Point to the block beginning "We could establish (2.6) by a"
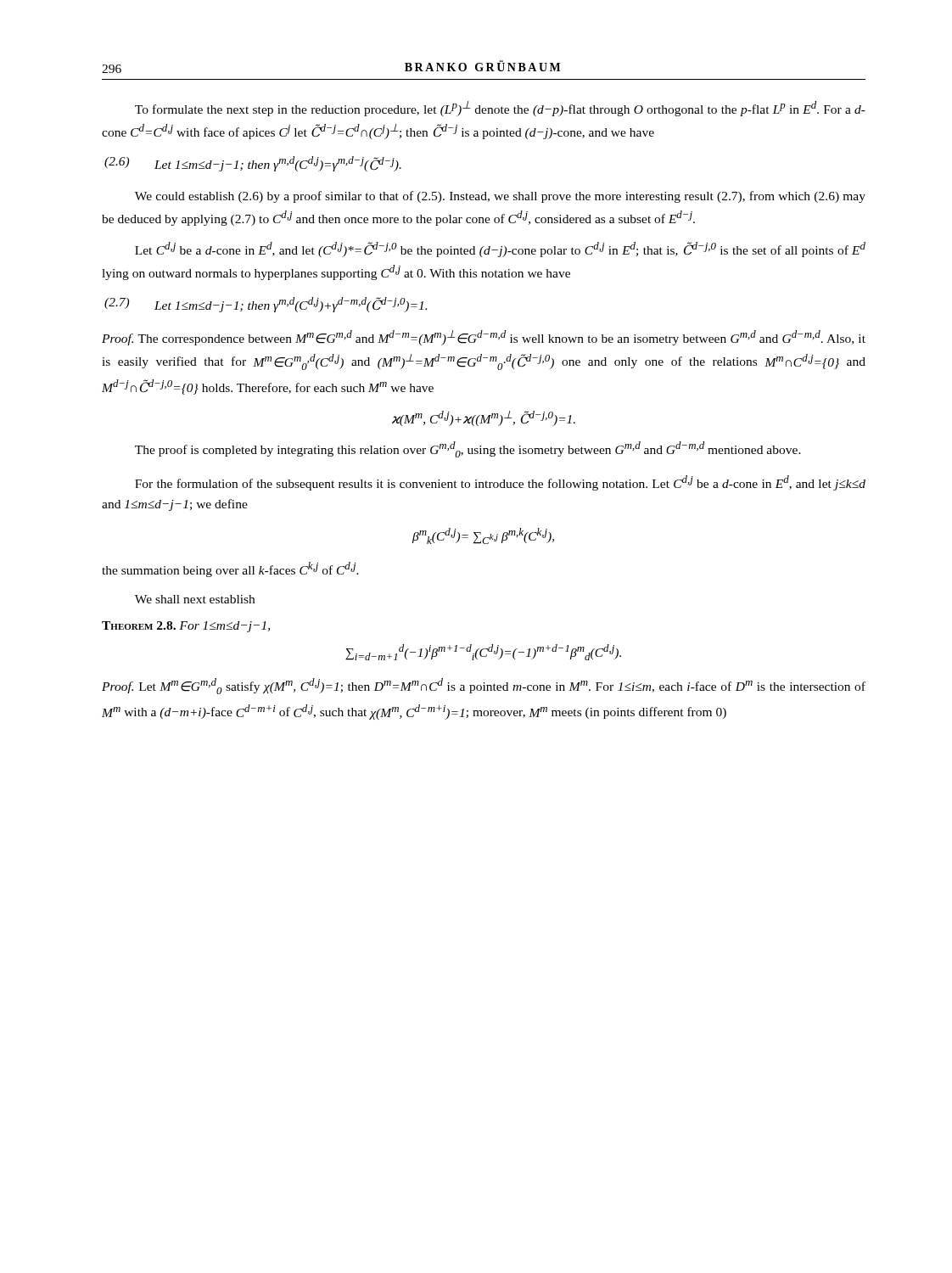Image resolution: width=952 pixels, height=1273 pixels. [484, 207]
